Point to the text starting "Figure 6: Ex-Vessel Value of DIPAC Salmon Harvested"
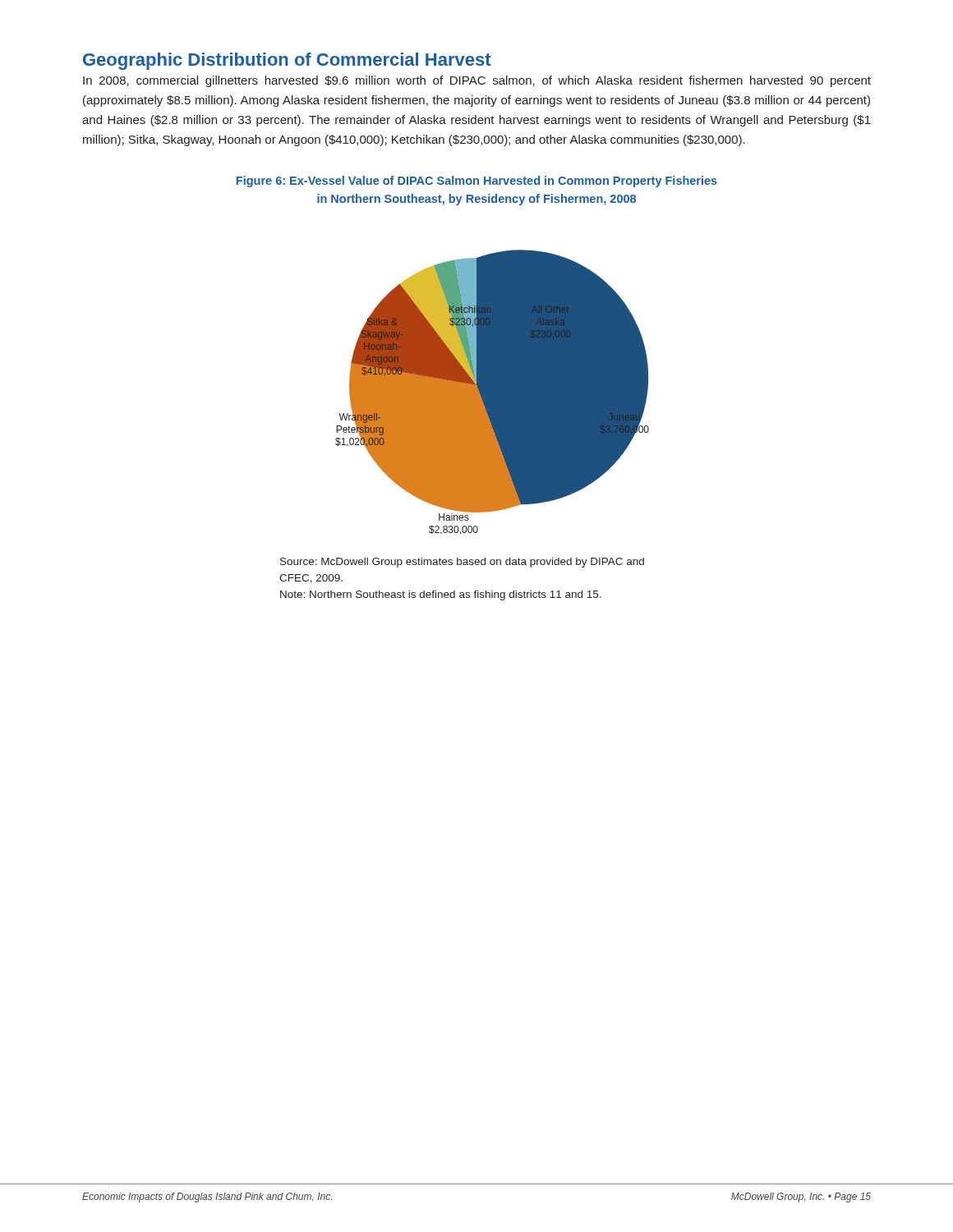953x1232 pixels. (x=476, y=190)
